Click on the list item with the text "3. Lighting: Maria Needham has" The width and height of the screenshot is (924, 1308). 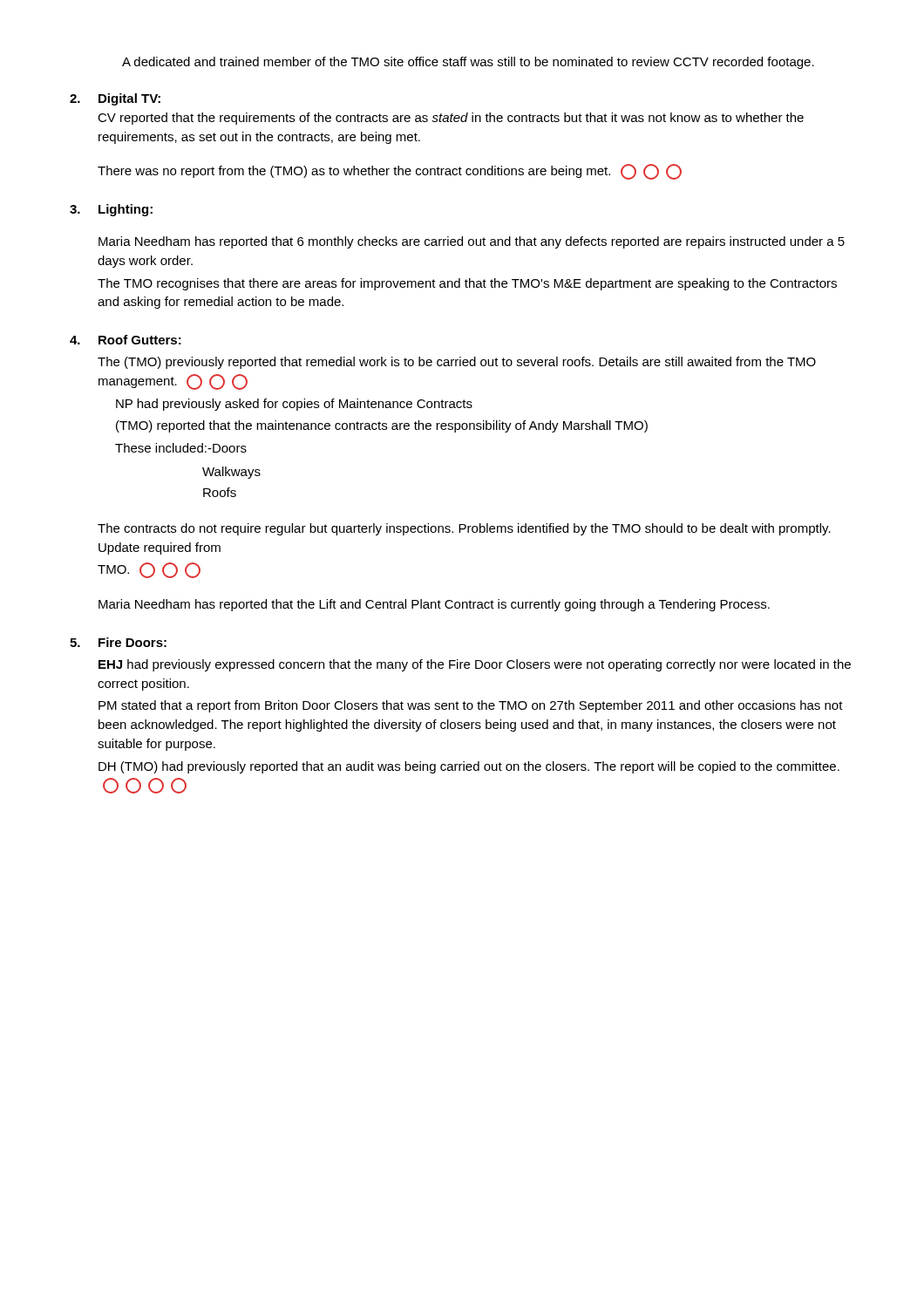[x=111, y=210]
